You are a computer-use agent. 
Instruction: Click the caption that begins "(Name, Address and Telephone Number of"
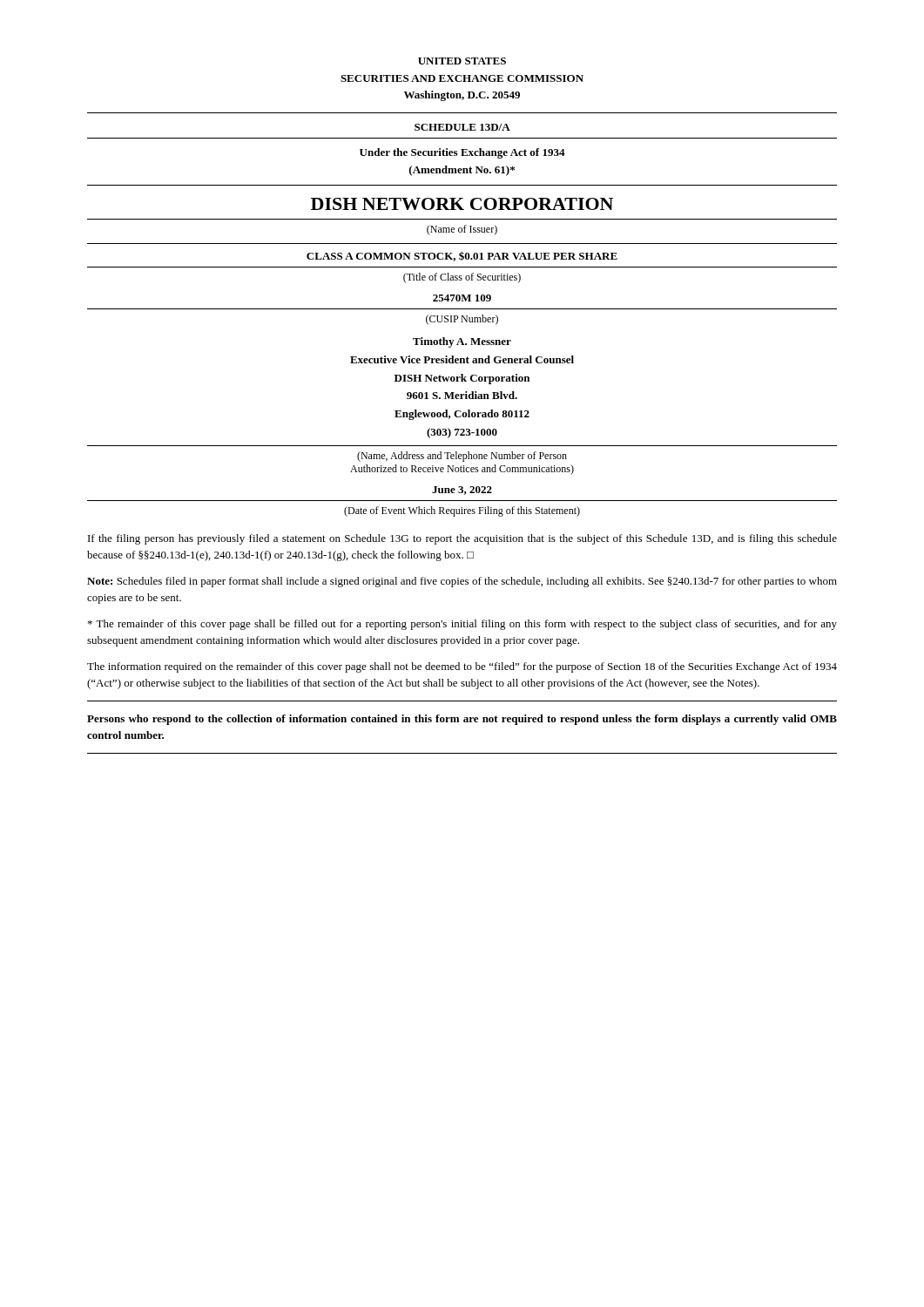(462, 462)
